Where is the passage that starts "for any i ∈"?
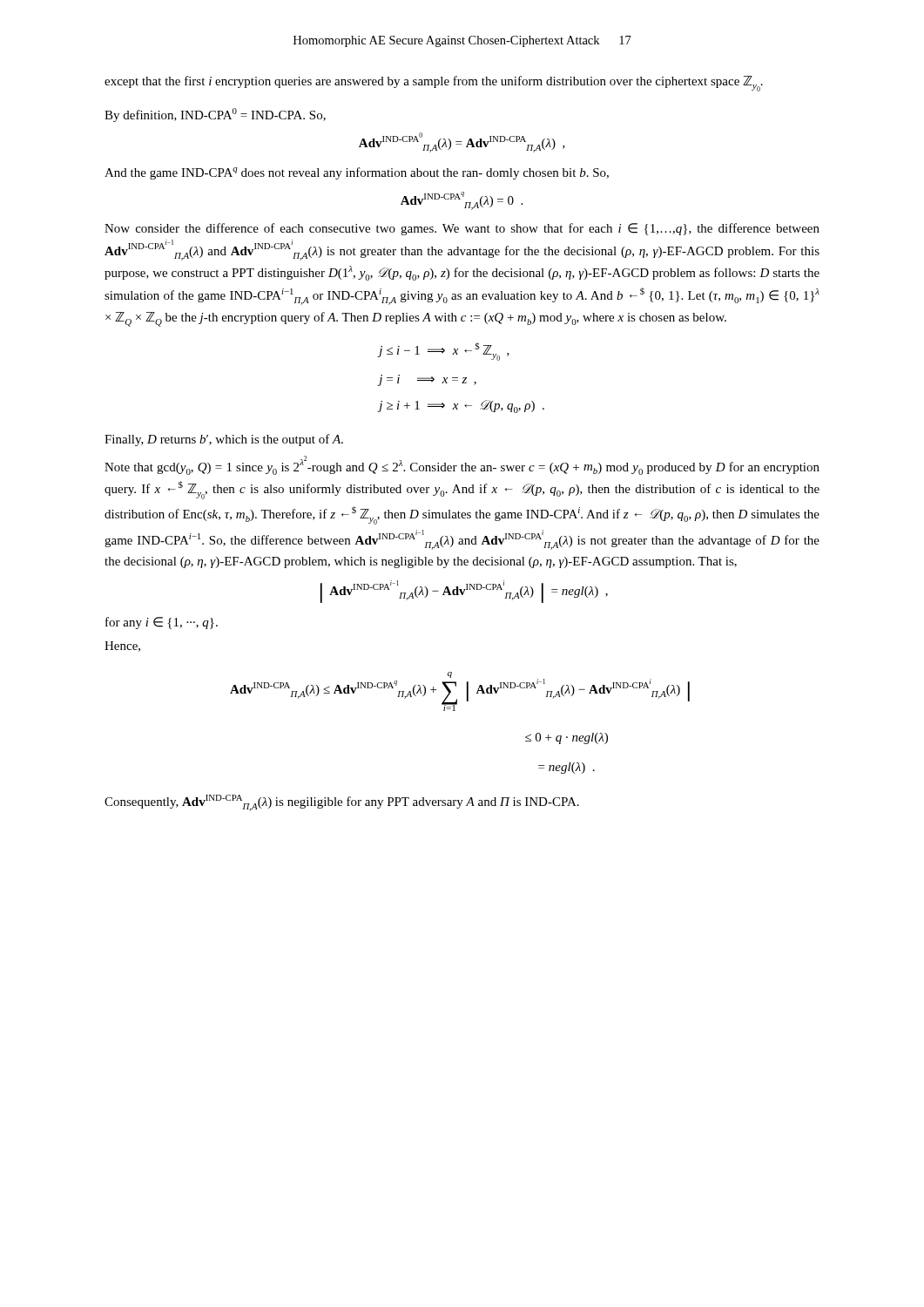The image size is (924, 1307). 161,622
